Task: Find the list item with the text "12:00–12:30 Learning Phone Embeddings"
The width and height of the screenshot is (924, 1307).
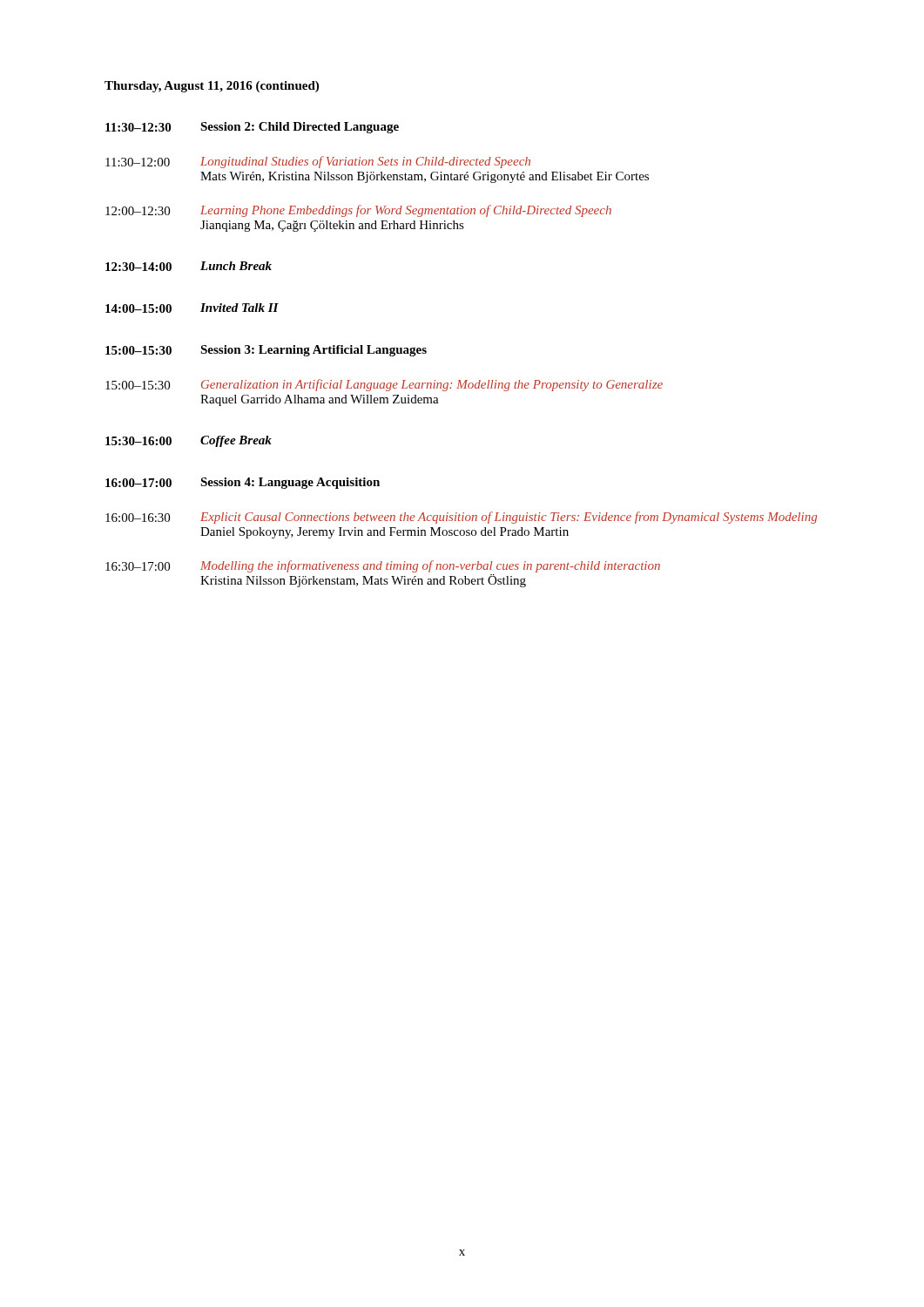Action: (x=471, y=218)
